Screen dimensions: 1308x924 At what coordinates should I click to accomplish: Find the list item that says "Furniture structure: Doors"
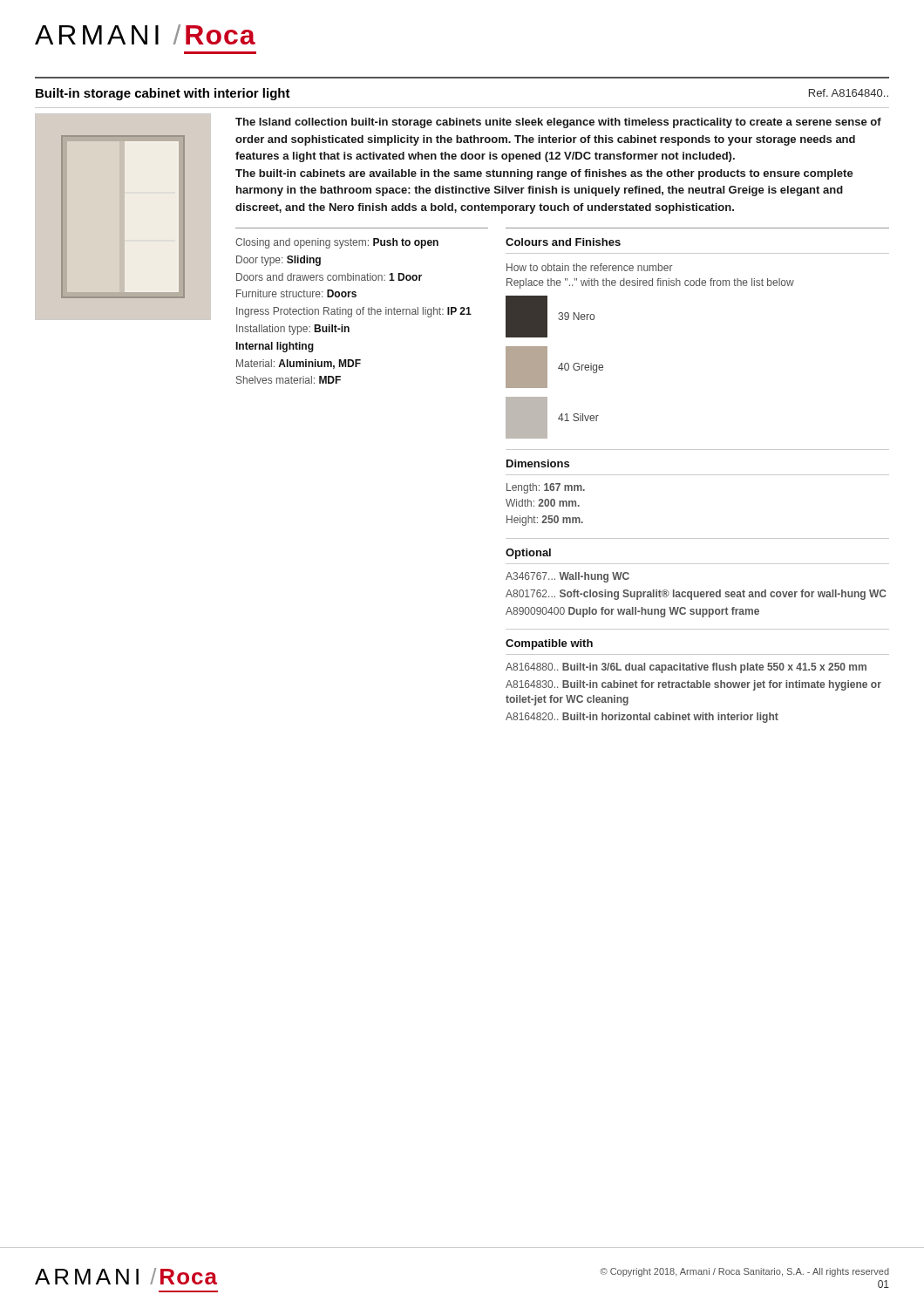click(296, 294)
